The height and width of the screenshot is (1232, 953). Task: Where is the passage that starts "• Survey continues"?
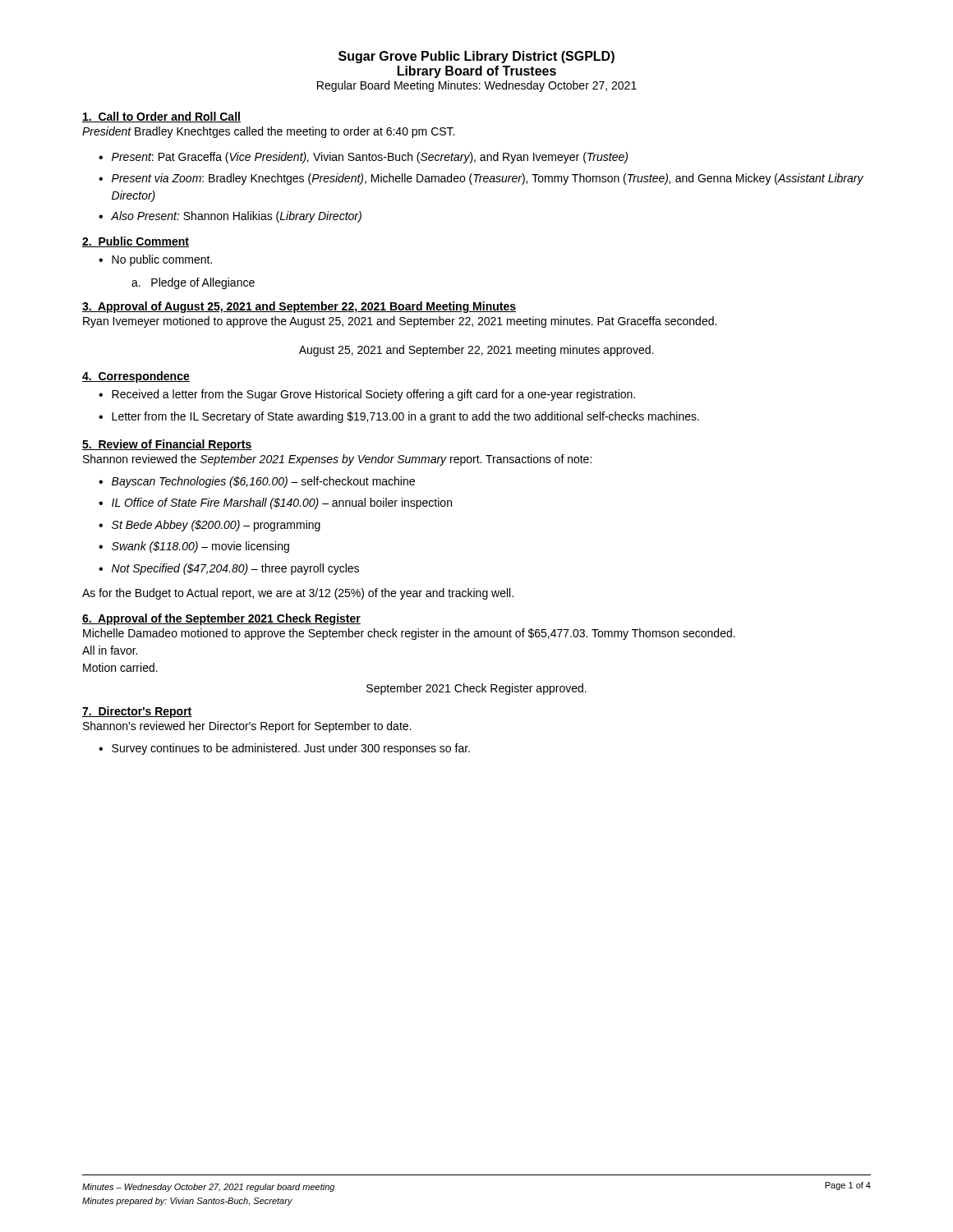coord(284,749)
